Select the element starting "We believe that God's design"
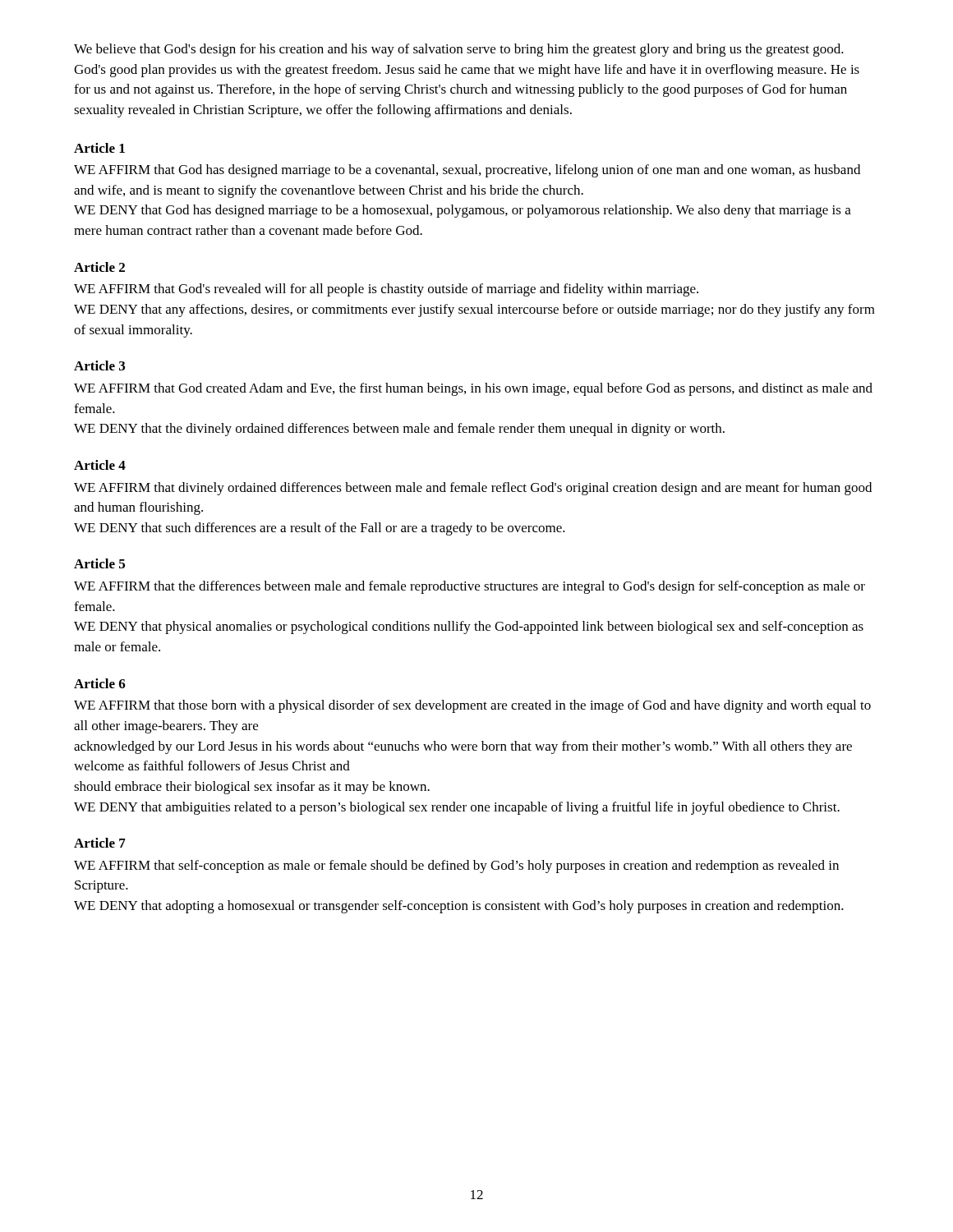Image resolution: width=953 pixels, height=1232 pixels. point(467,79)
